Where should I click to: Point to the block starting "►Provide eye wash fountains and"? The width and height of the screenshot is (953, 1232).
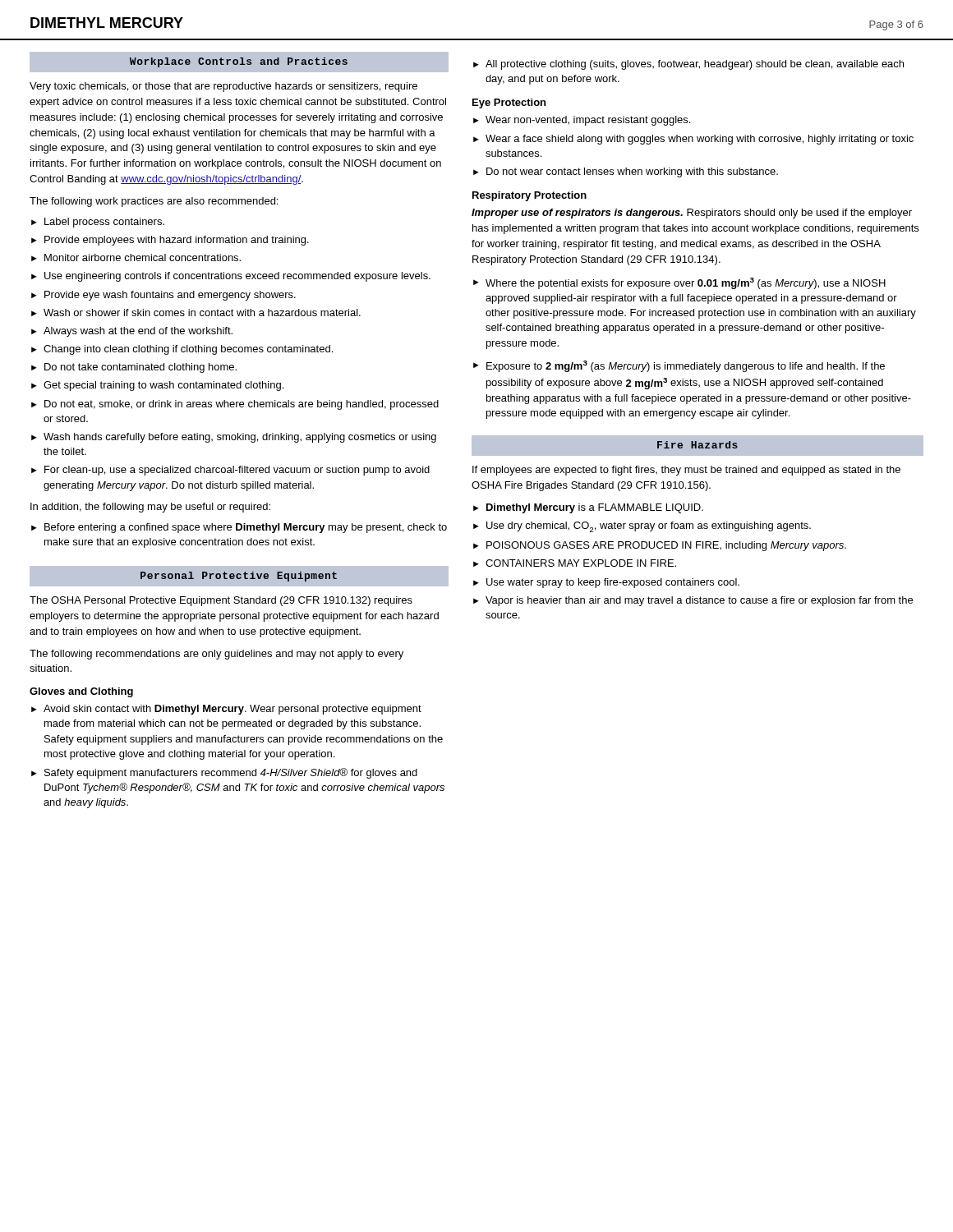click(x=239, y=295)
